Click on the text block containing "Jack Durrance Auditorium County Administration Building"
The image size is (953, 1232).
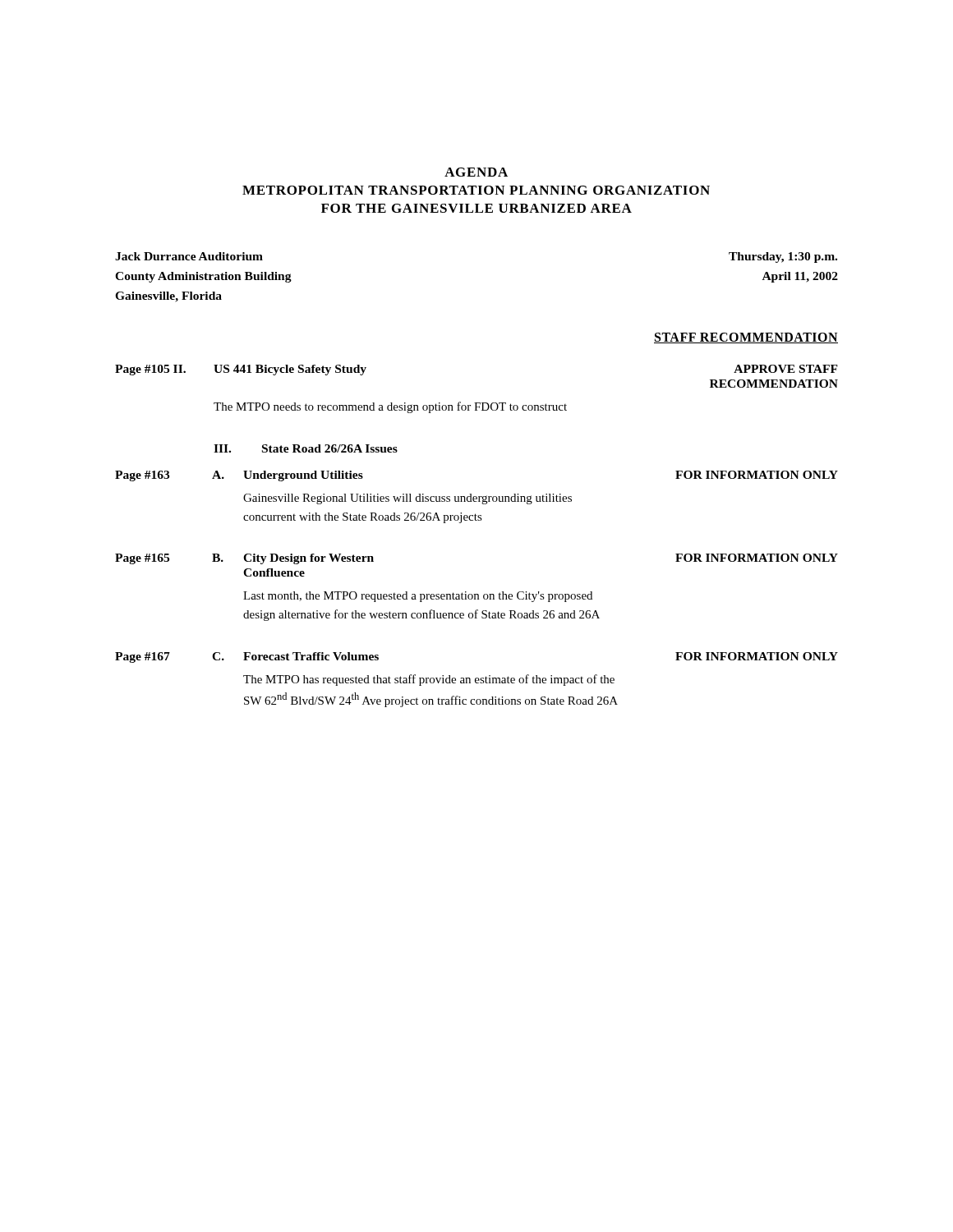pos(203,276)
